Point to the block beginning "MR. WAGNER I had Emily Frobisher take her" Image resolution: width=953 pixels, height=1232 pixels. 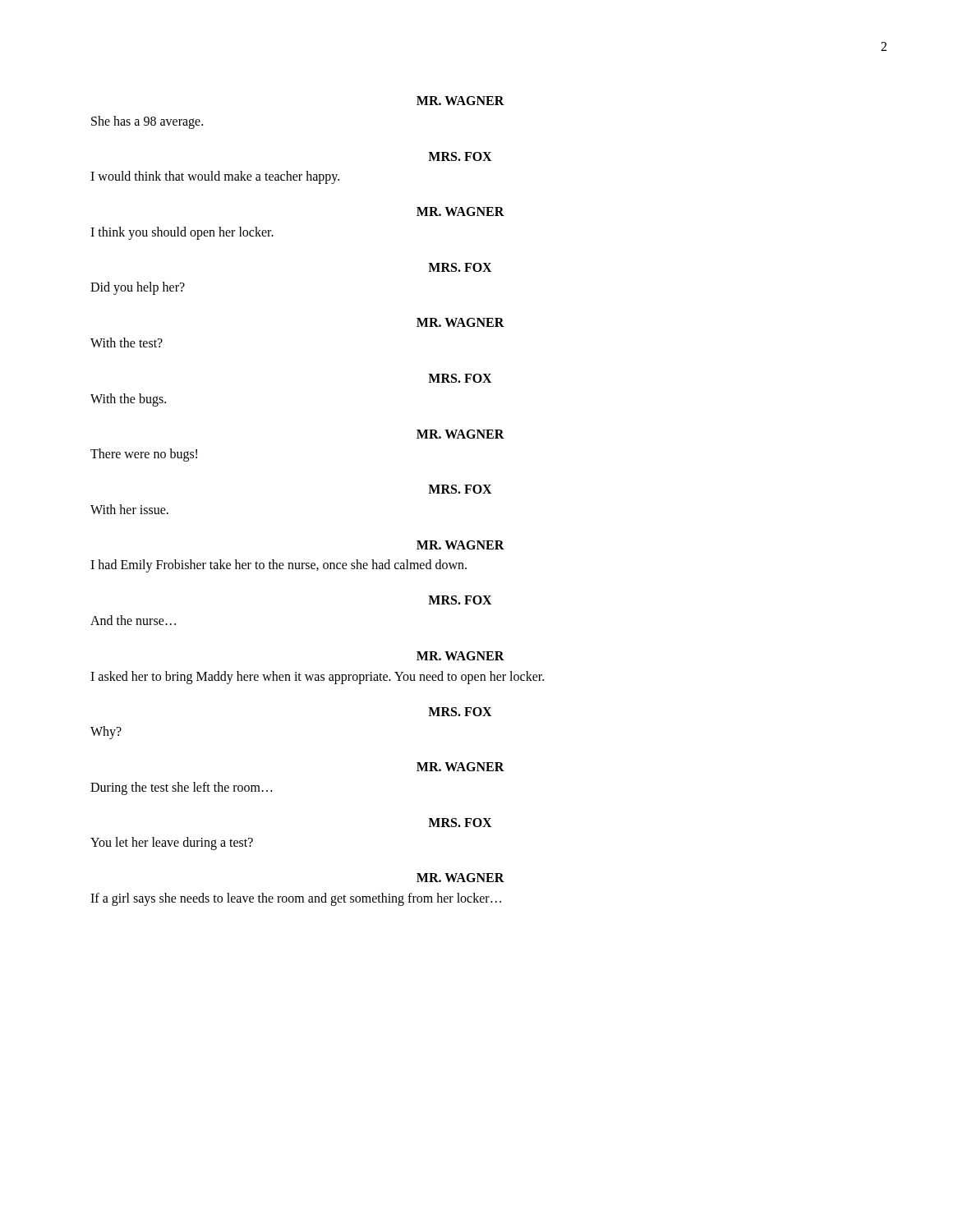460,555
